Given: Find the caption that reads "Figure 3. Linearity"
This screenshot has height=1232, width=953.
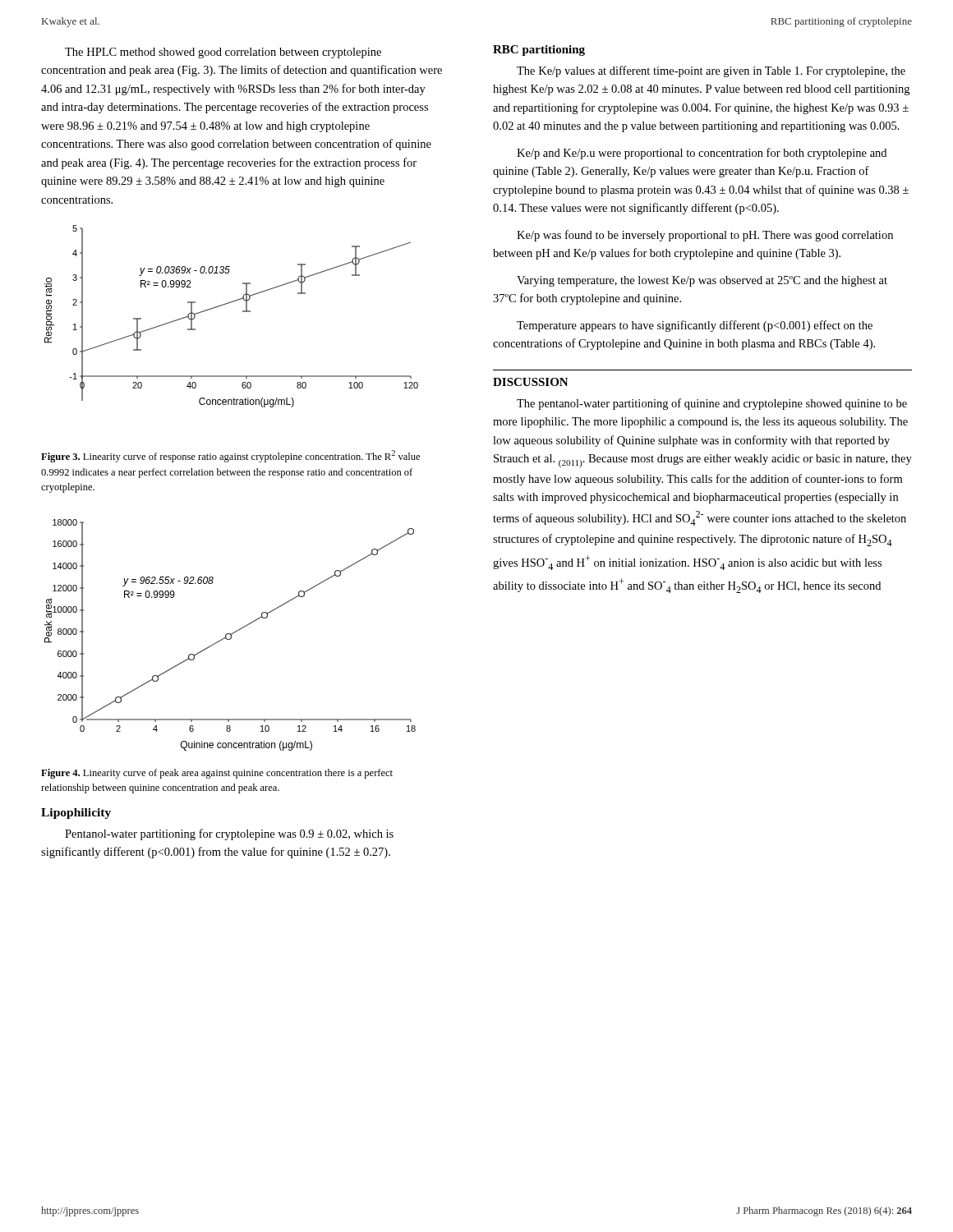Looking at the screenshot, I should tap(231, 471).
